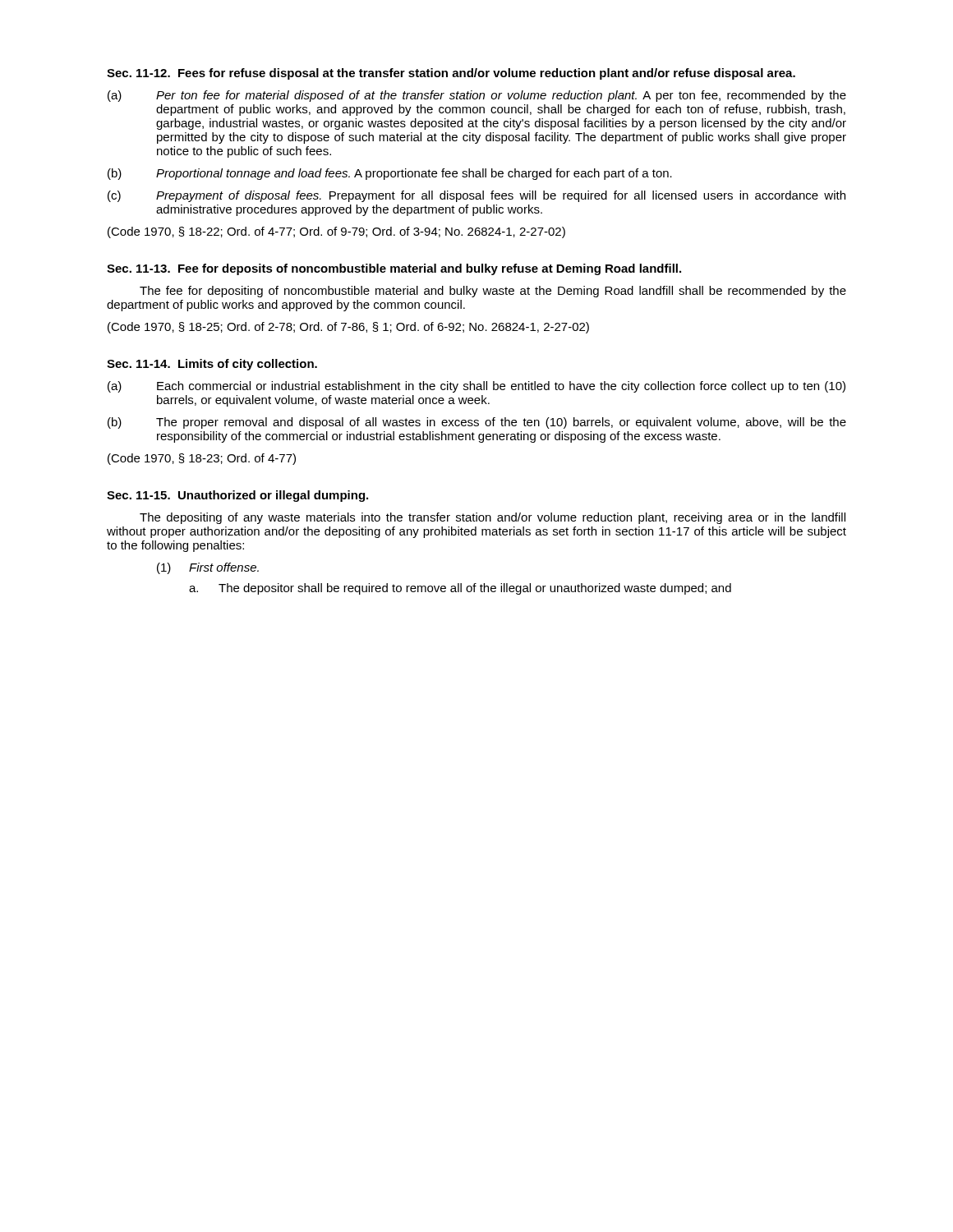Click on the section header with the text "Sec. 11-13. Fee"
This screenshot has height=1232, width=953.
(476, 268)
